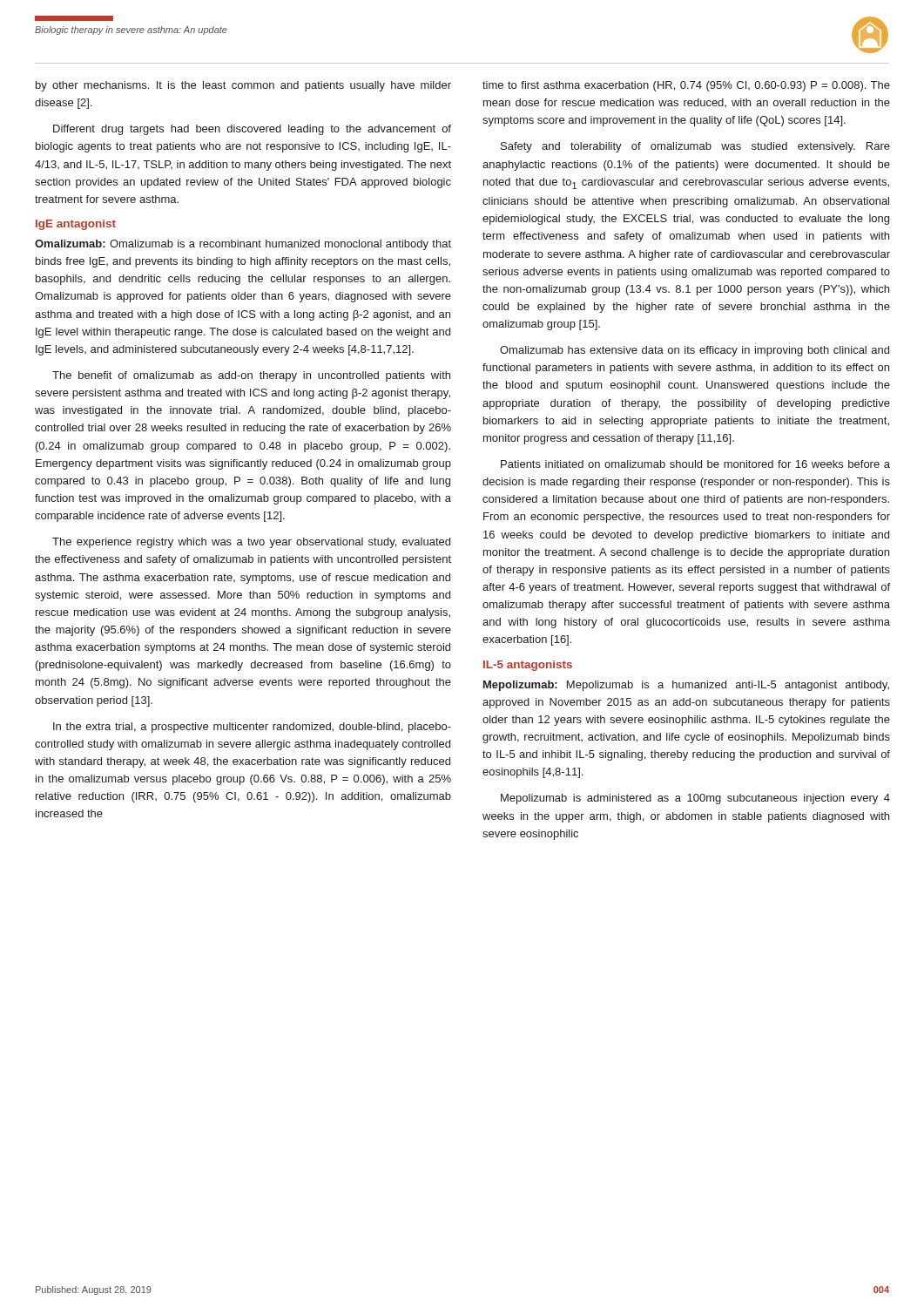The height and width of the screenshot is (1307, 924).
Task: Where does it say "IL-5 antagonists"?
Action: coord(528,664)
